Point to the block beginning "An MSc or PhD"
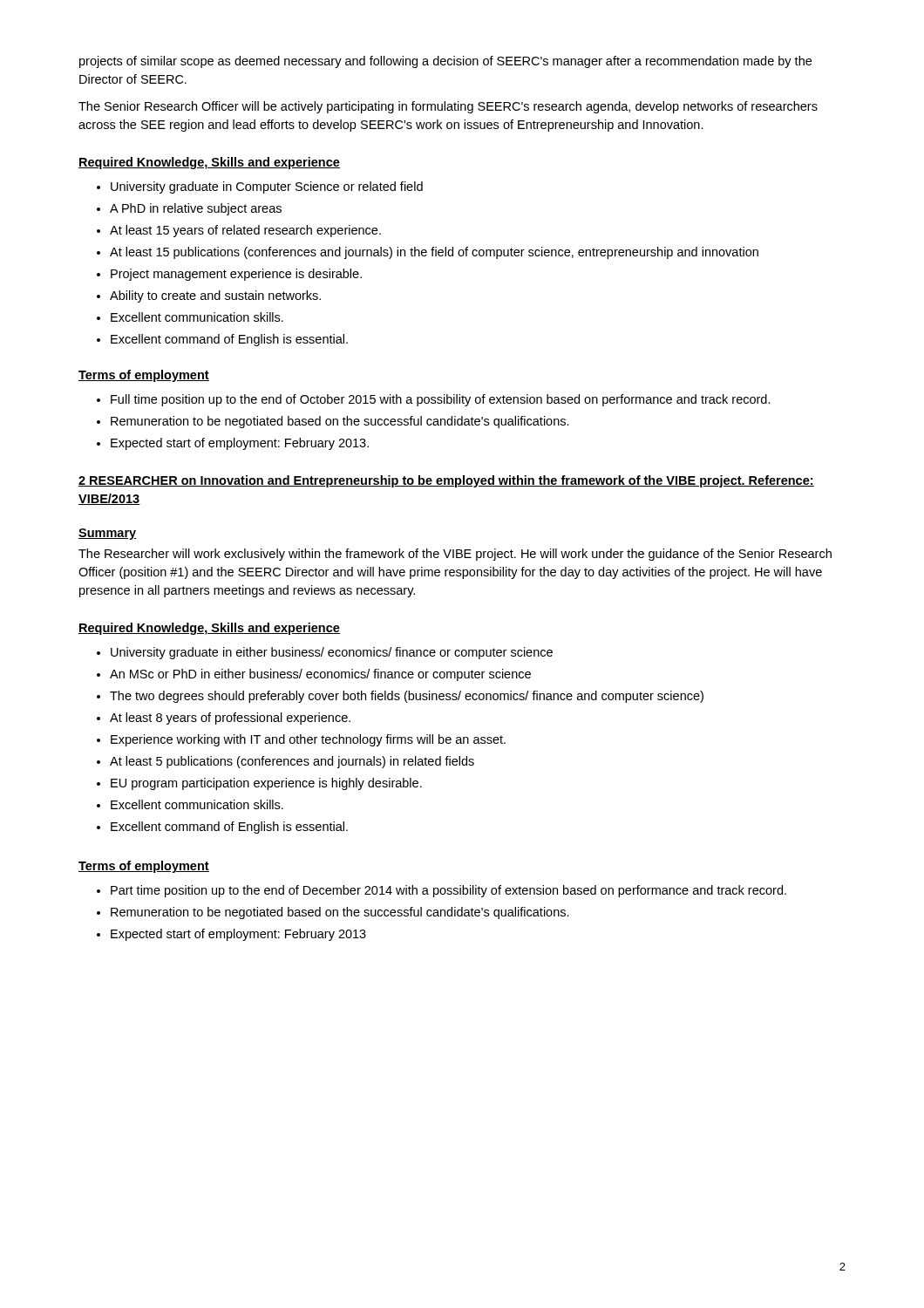 click(x=321, y=674)
